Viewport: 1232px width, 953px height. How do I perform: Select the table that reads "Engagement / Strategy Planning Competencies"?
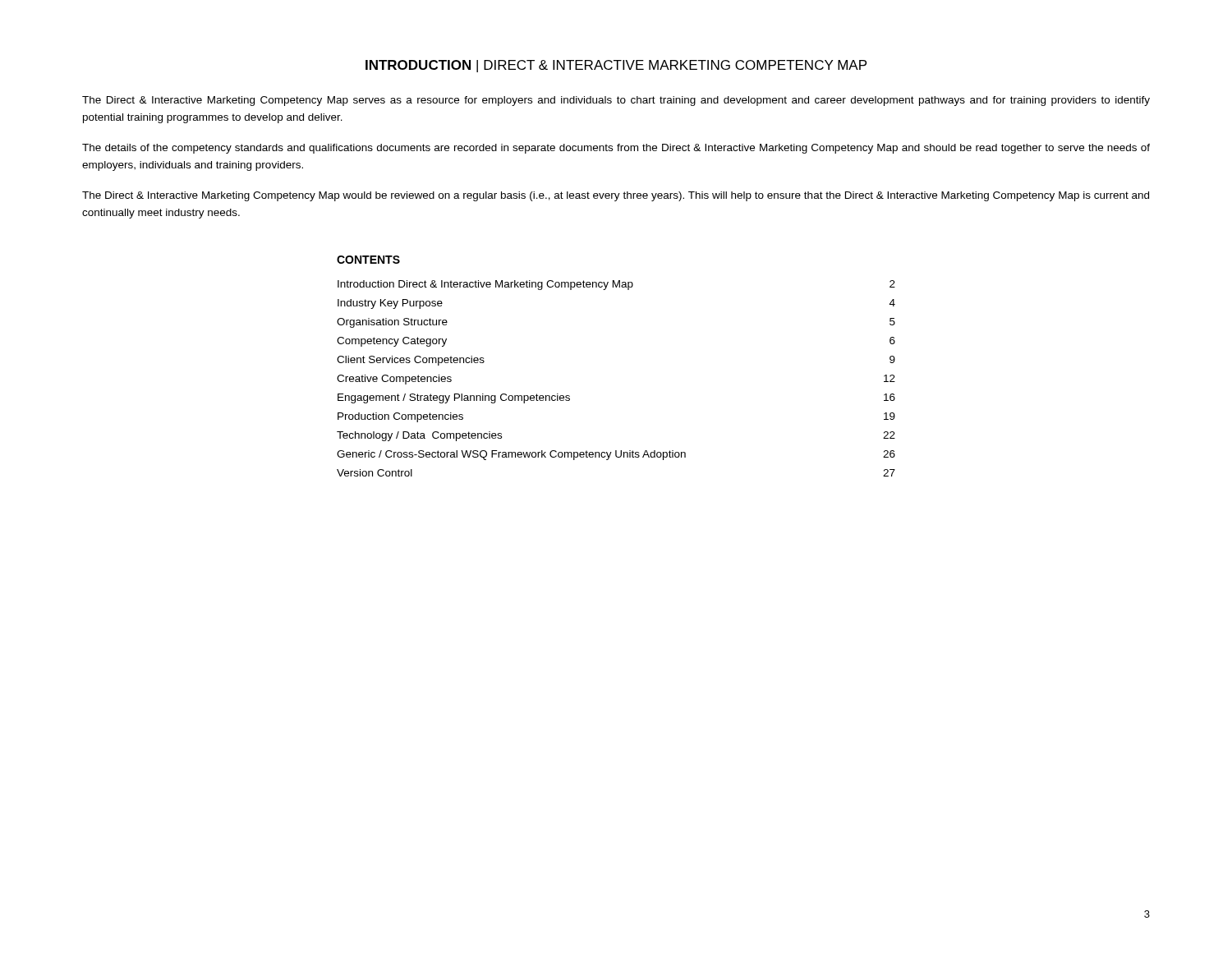[x=616, y=378]
